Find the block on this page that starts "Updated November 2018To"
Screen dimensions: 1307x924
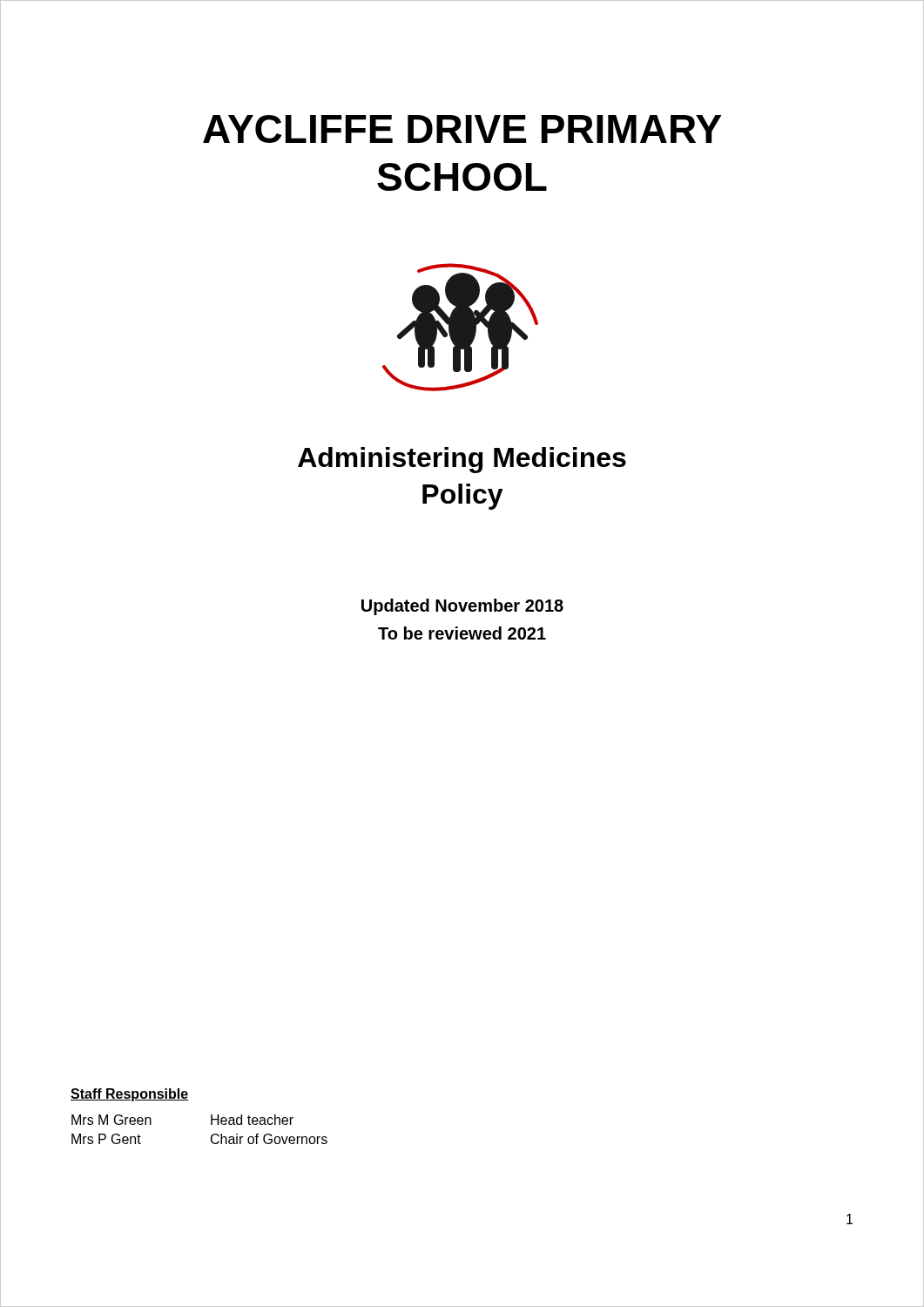462,619
